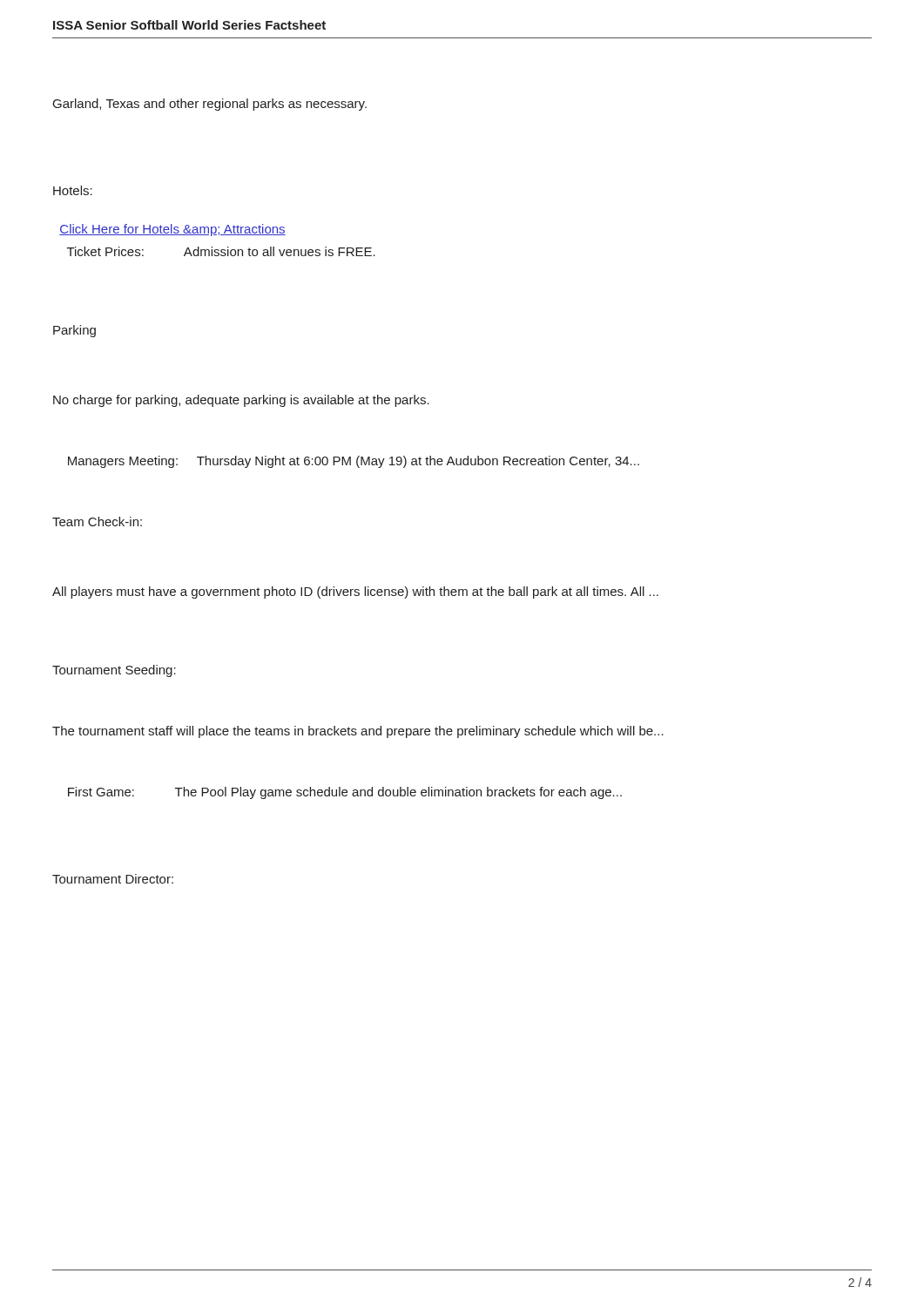The image size is (924, 1307).
Task: Click on the text that says "Team Check-in:"
Action: click(x=98, y=521)
